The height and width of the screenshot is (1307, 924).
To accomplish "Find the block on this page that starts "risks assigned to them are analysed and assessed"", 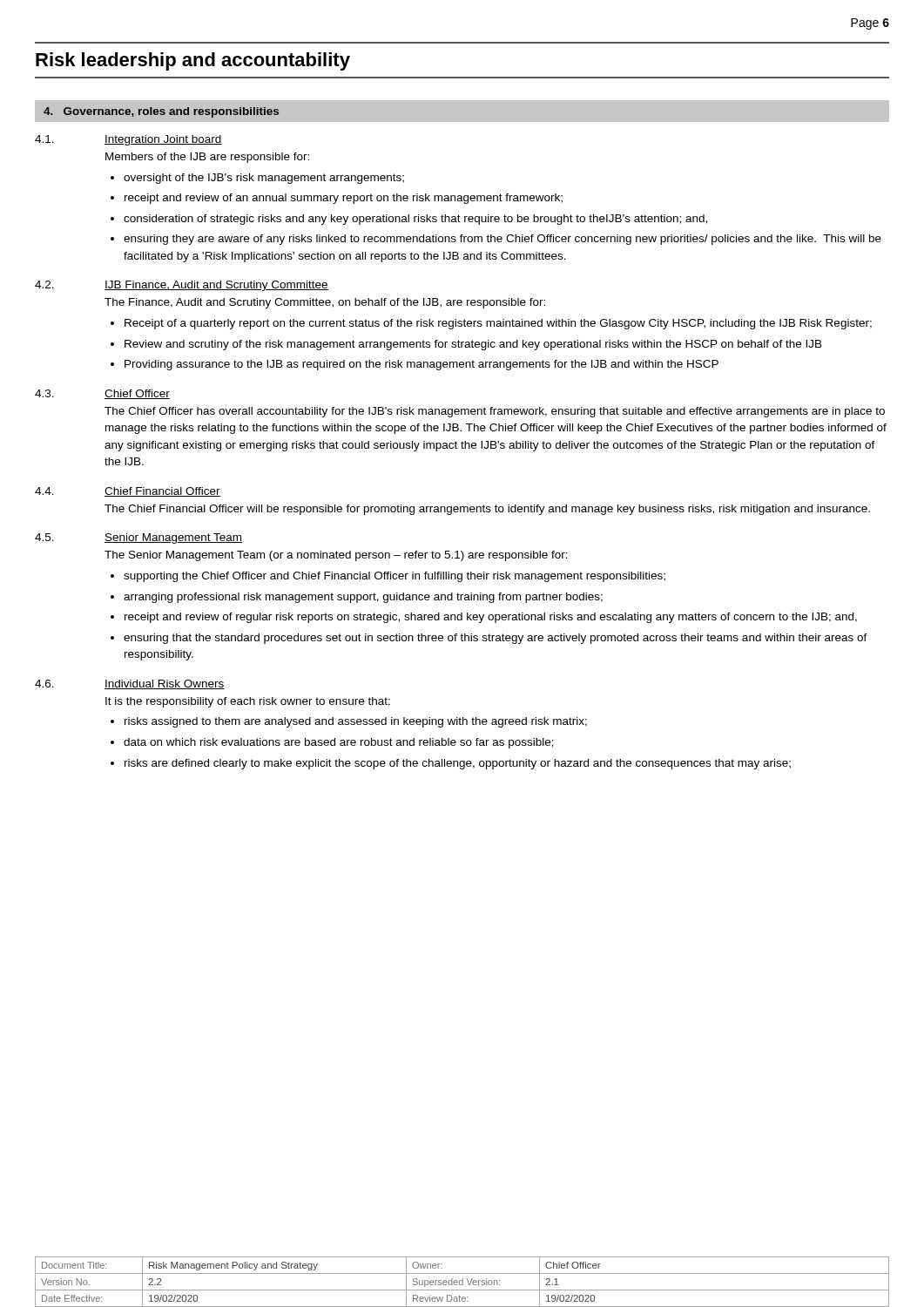I will [x=356, y=721].
